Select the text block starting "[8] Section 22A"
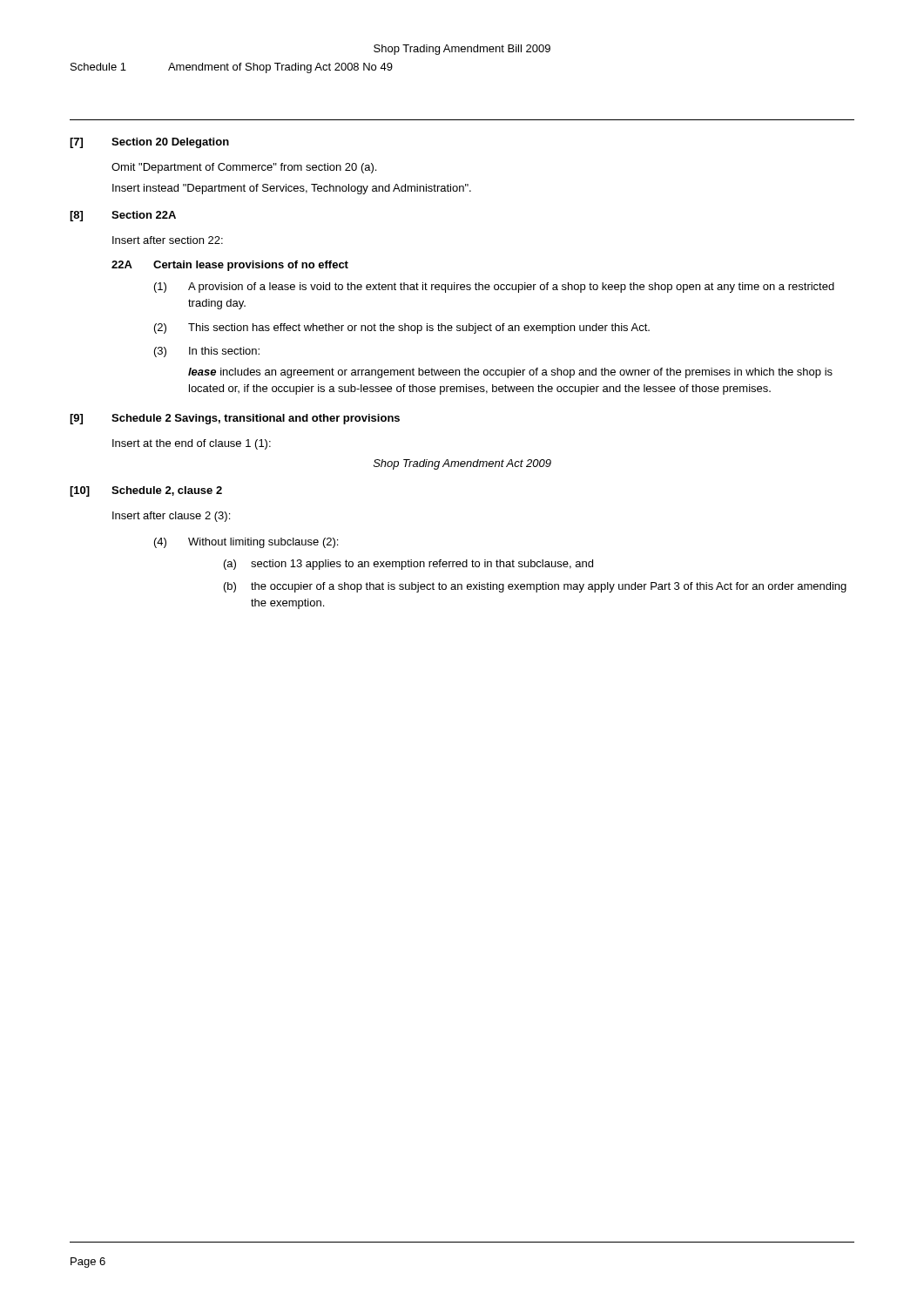 pos(123,216)
